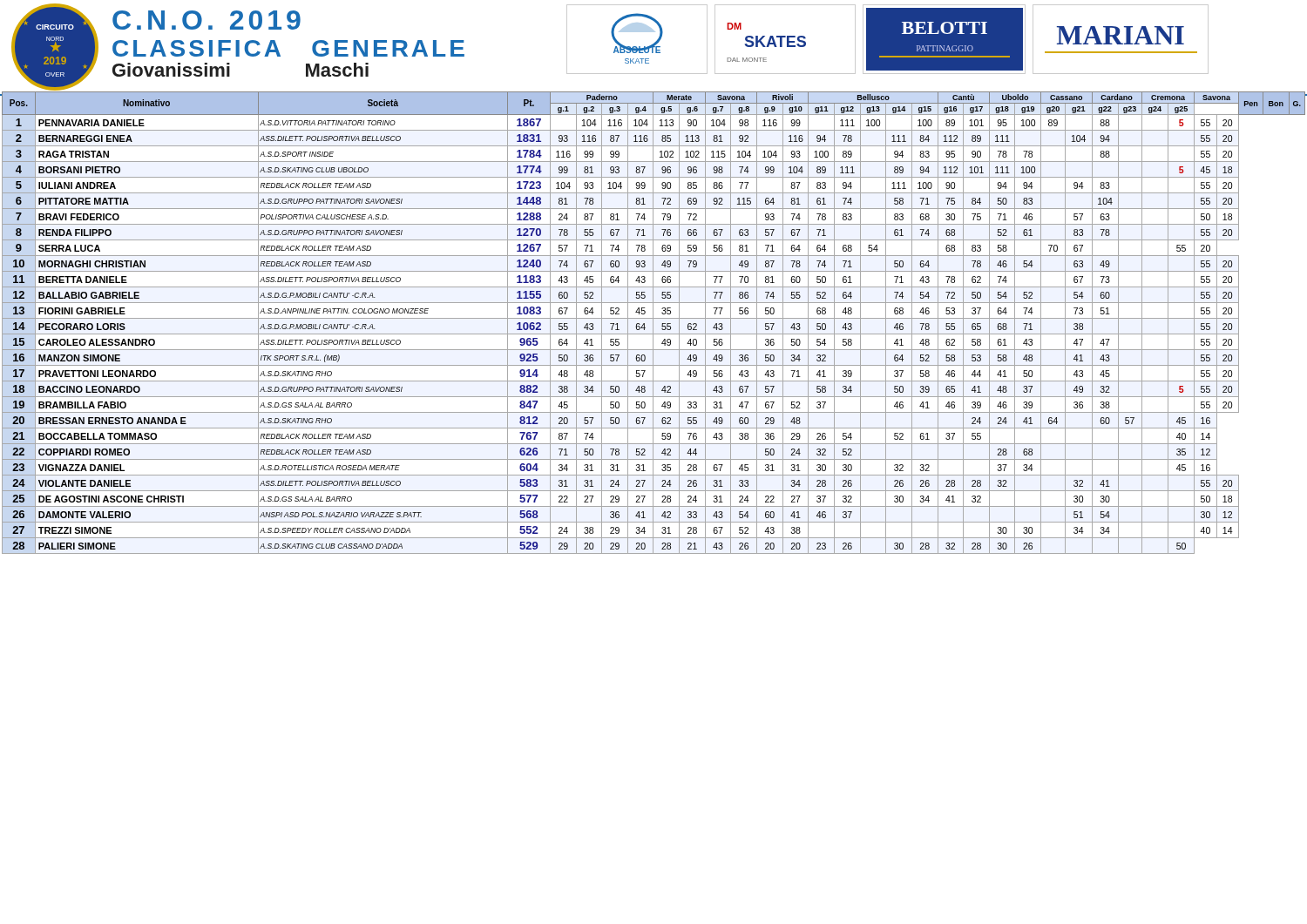Find the table that mentions "A.S.D.SPEEDY ROLLER CASSANO D'ADDA"
Viewport: 1307px width, 924px height.
pos(654,323)
